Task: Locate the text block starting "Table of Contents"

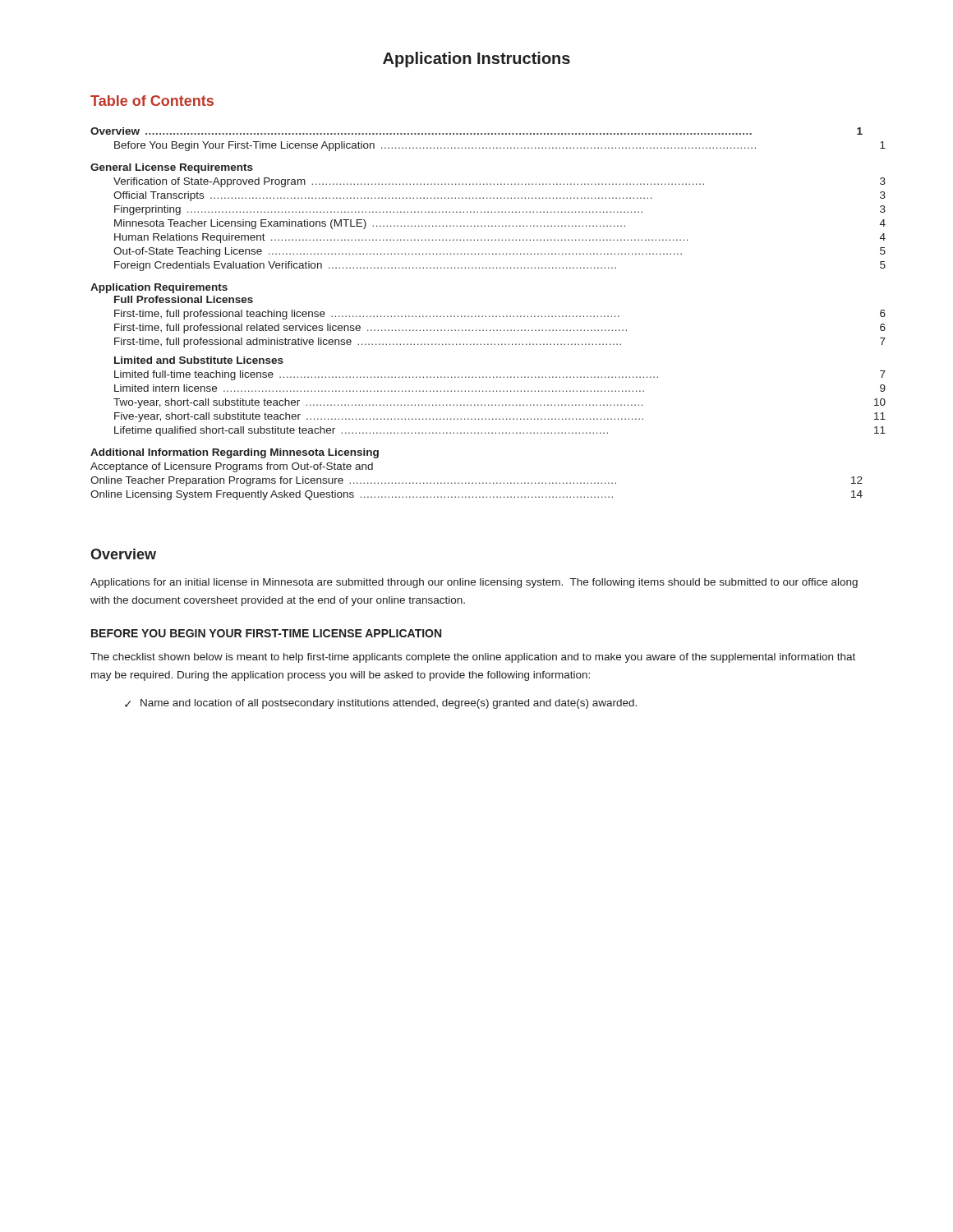Action: [152, 101]
